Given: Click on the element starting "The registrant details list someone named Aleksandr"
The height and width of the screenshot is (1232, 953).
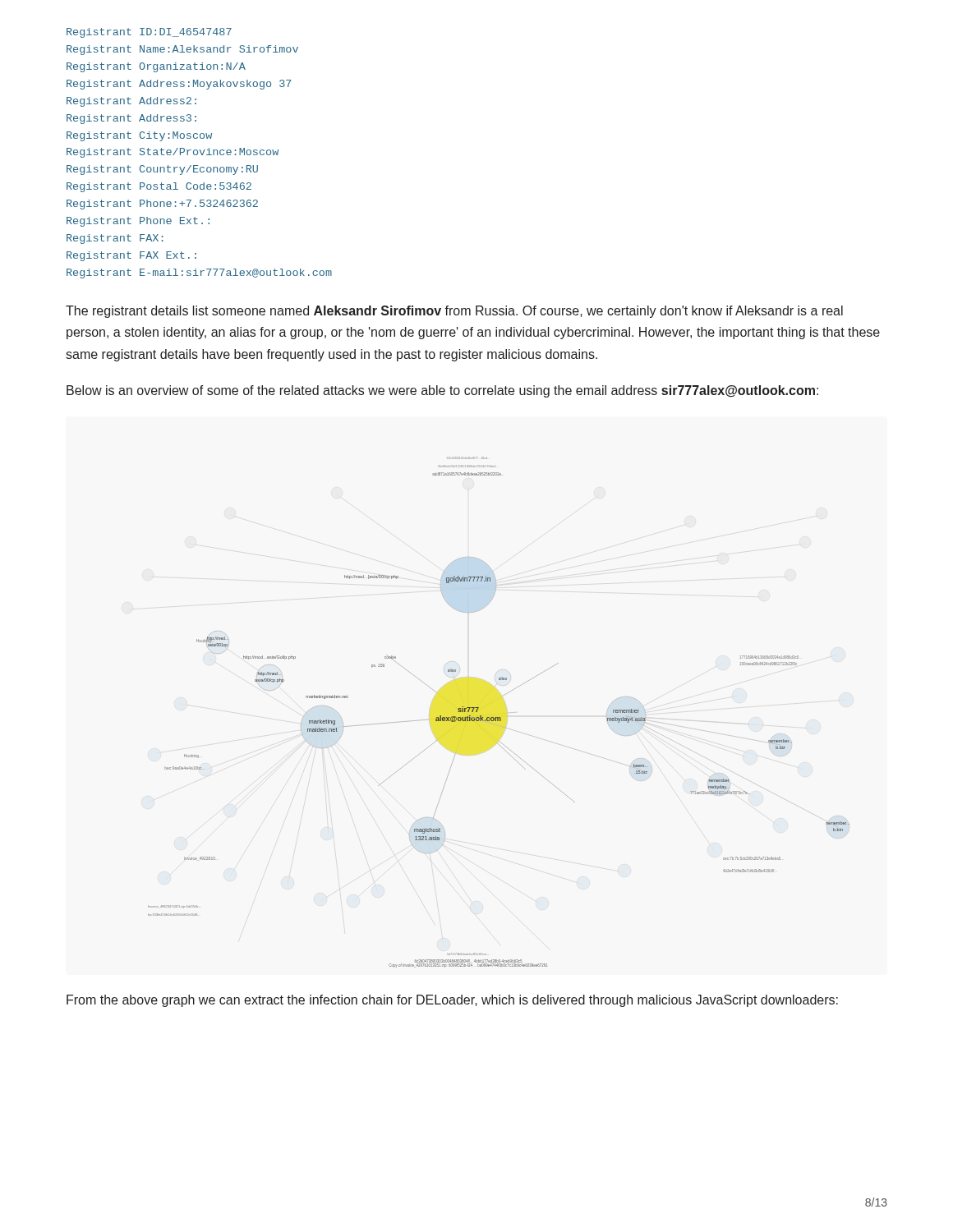Looking at the screenshot, I should (x=473, y=332).
